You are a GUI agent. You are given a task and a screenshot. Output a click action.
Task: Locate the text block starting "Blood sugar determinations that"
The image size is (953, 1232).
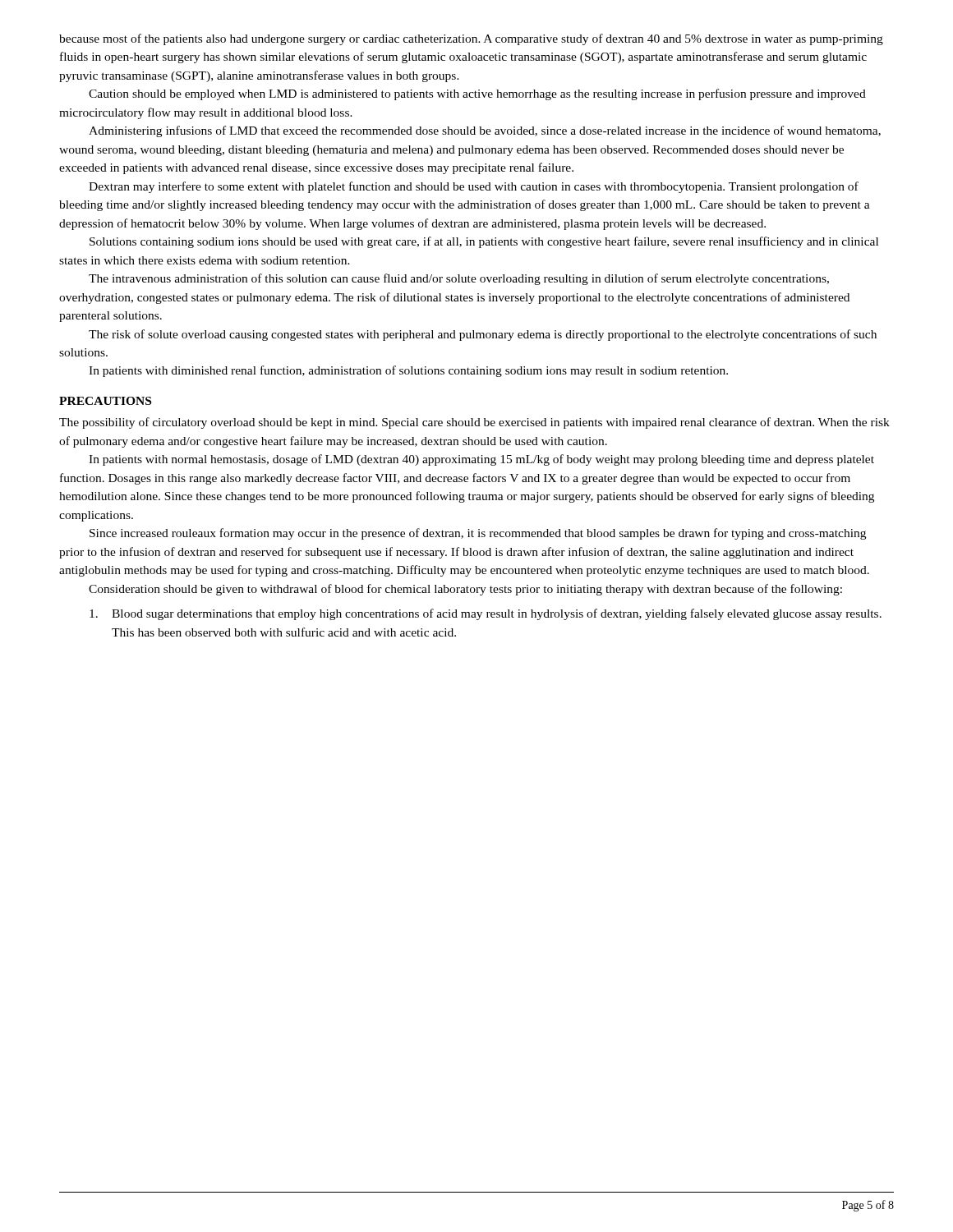pyautogui.click(x=491, y=623)
